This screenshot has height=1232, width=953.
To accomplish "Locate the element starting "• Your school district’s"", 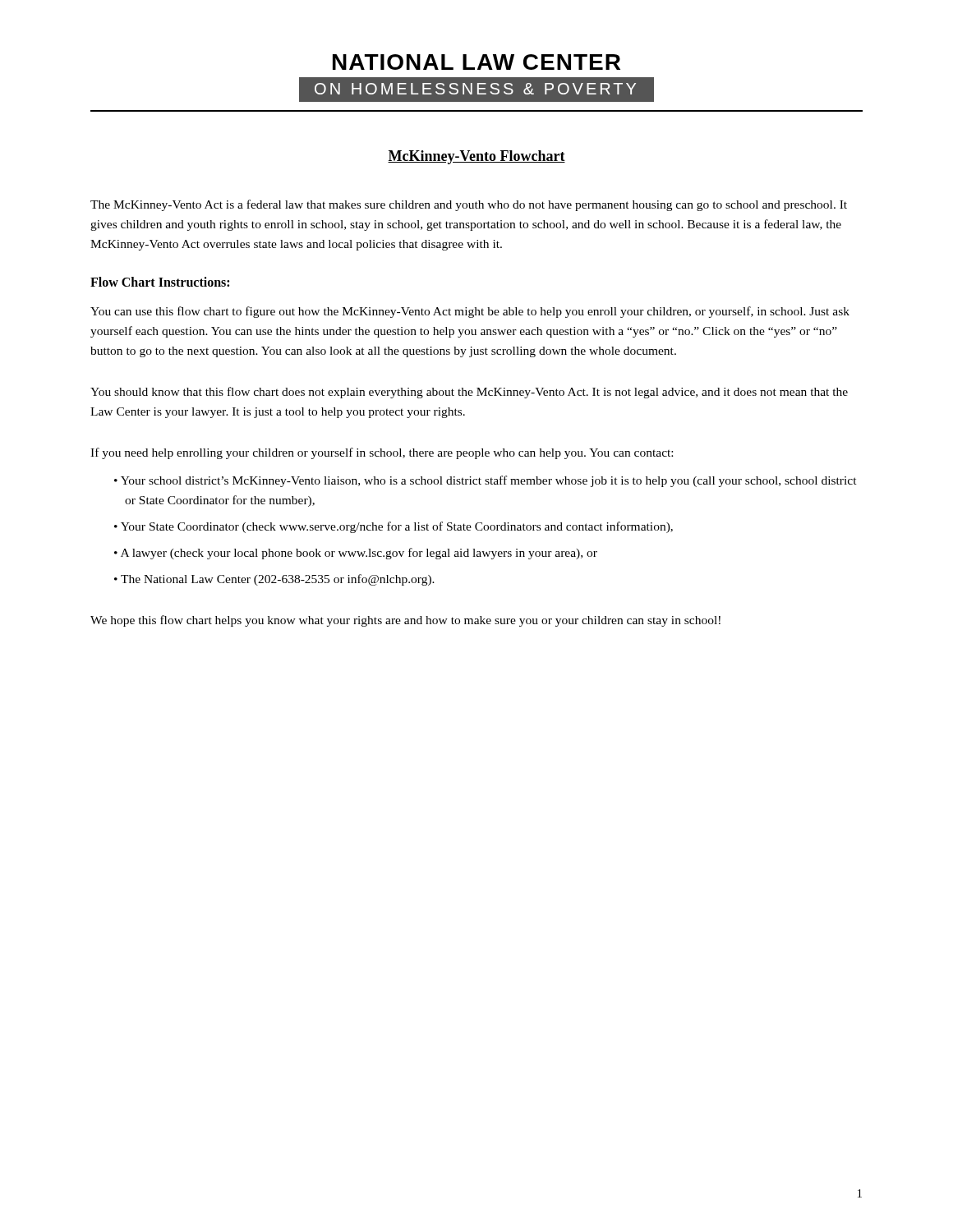I will pyautogui.click(x=488, y=490).
